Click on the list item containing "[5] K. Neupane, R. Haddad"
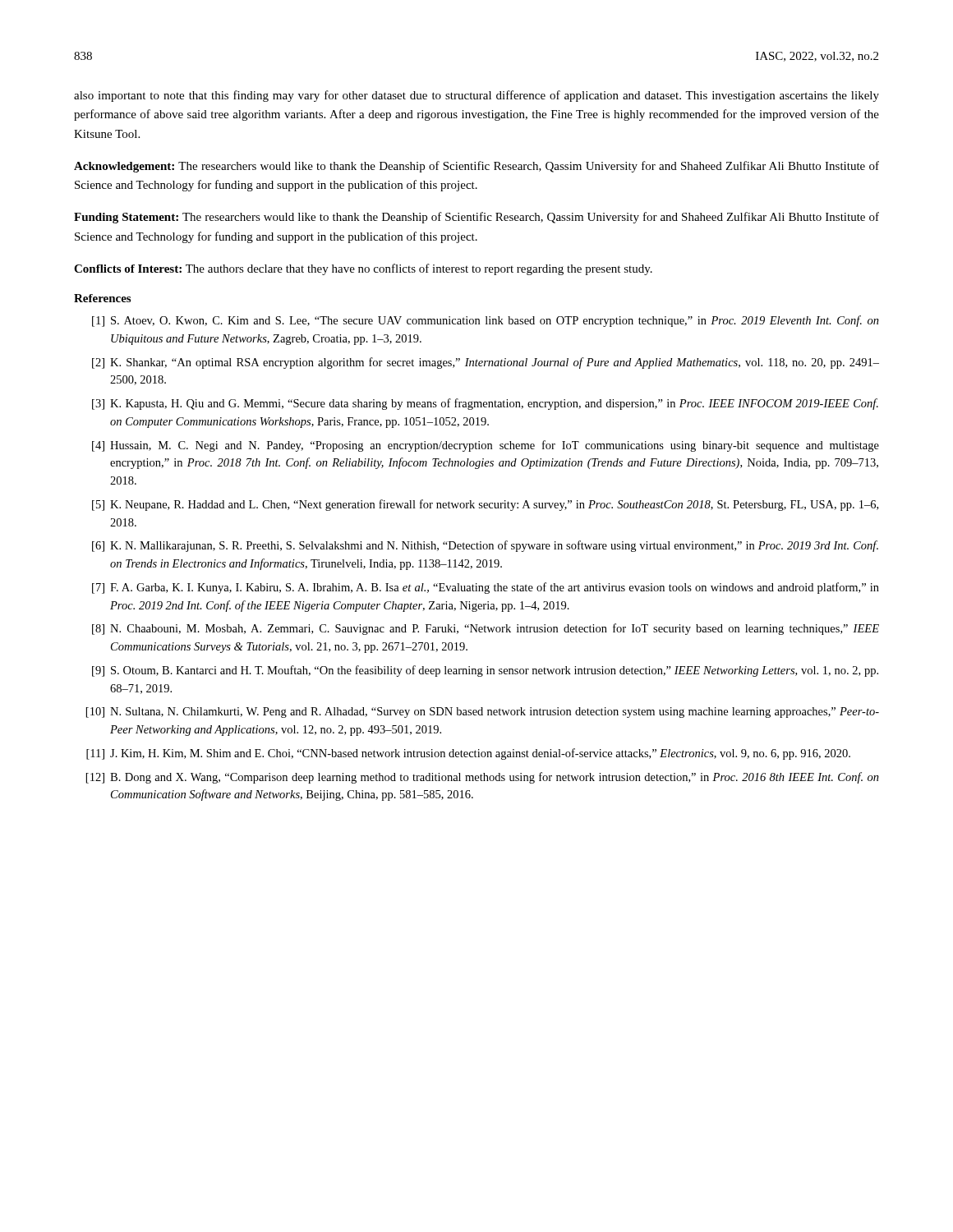This screenshot has height=1232, width=953. click(476, 514)
